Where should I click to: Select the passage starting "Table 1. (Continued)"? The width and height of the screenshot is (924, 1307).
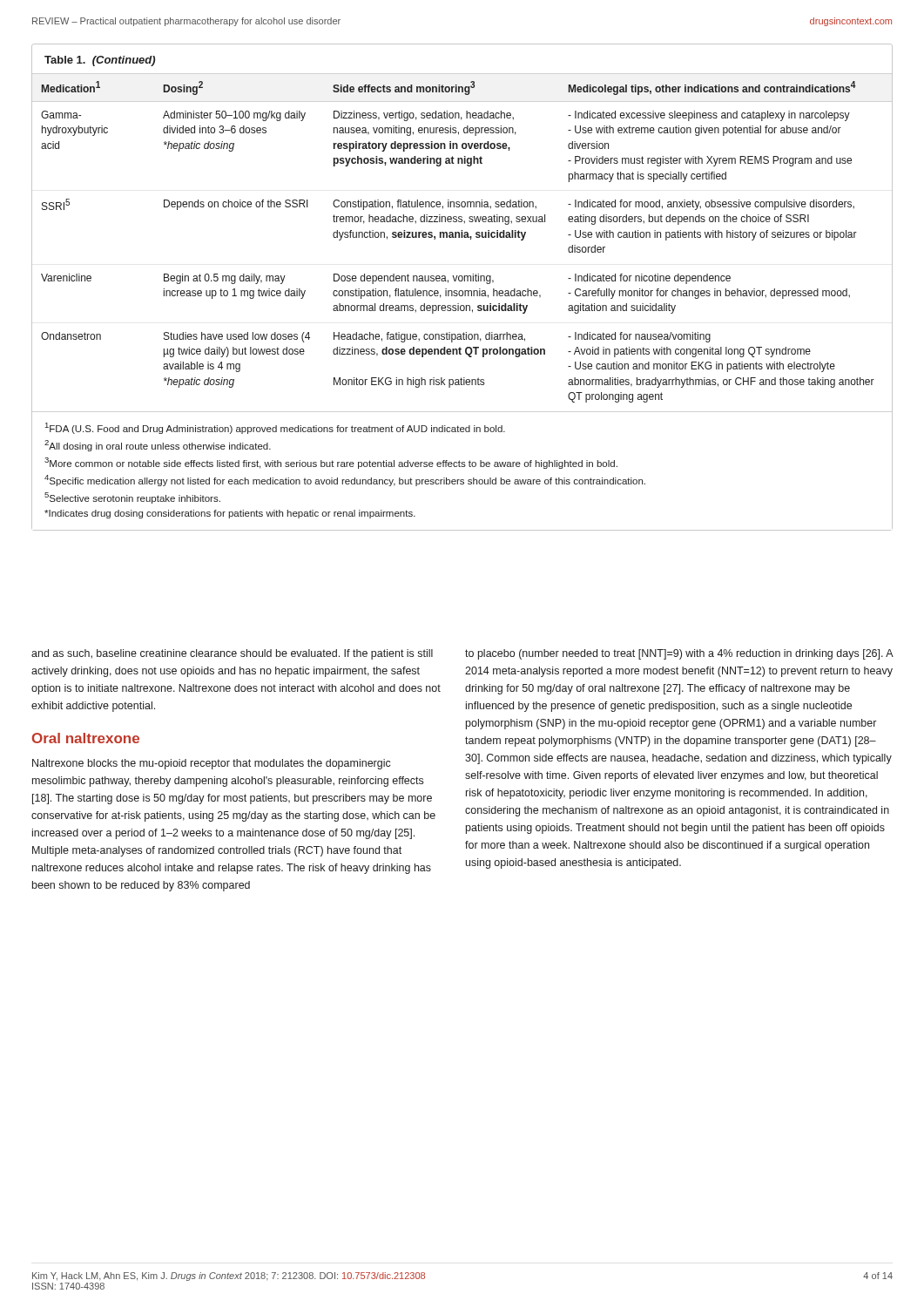tap(100, 60)
